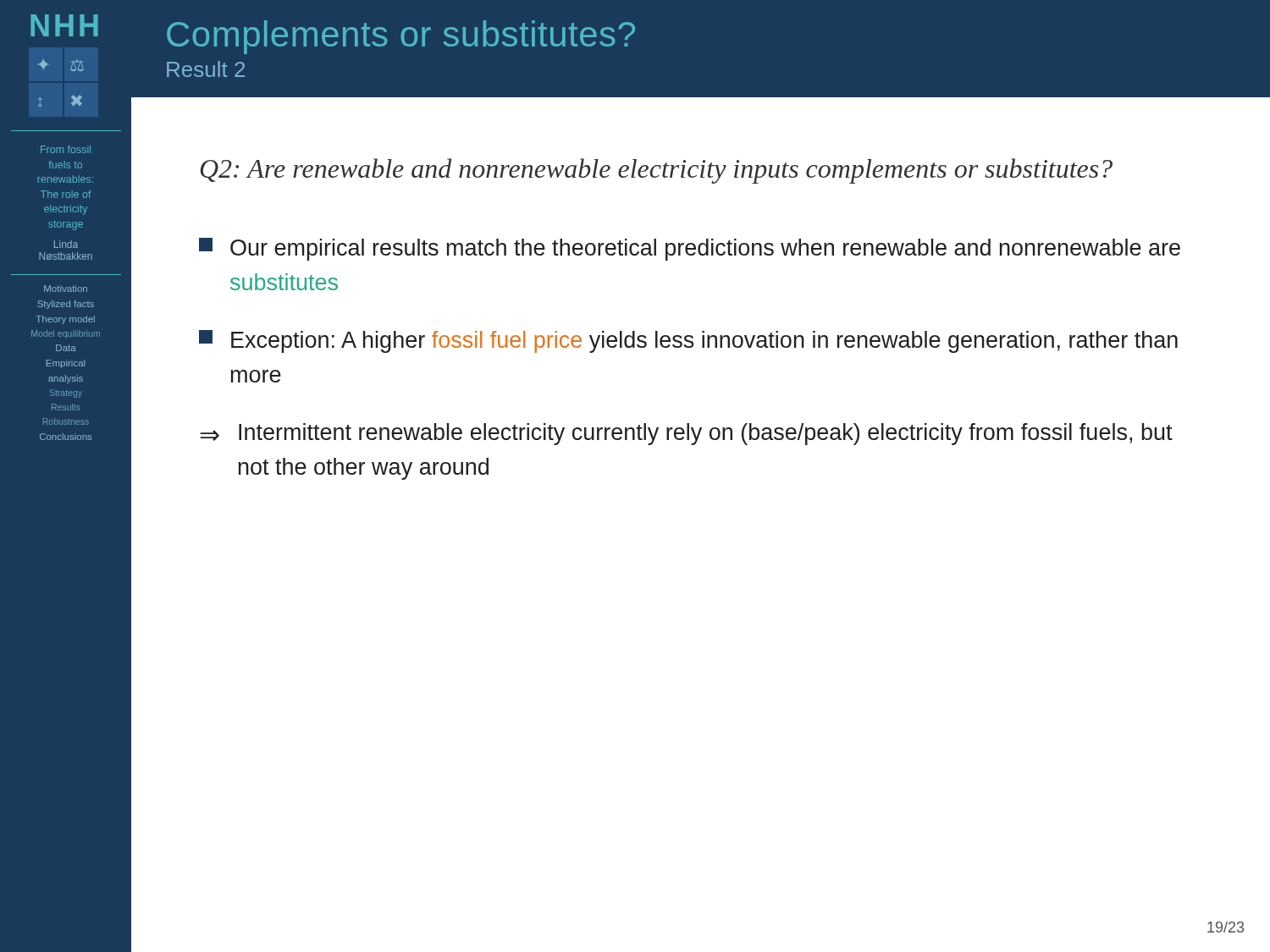The width and height of the screenshot is (1270, 952).
Task: Point to the block beginning "Exception: A higher"
Action: coord(701,358)
